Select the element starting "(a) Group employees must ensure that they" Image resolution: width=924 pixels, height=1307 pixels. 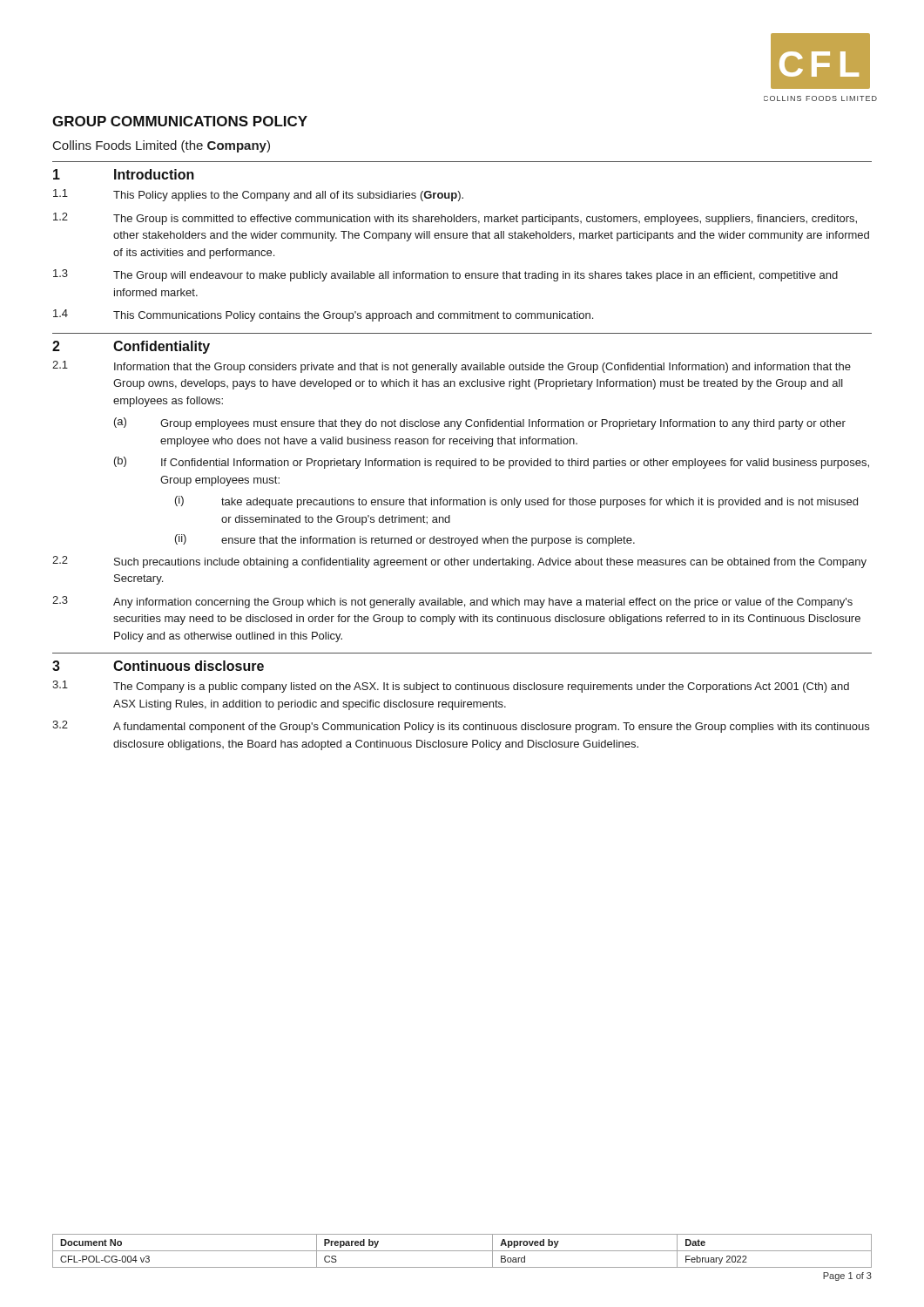[492, 432]
